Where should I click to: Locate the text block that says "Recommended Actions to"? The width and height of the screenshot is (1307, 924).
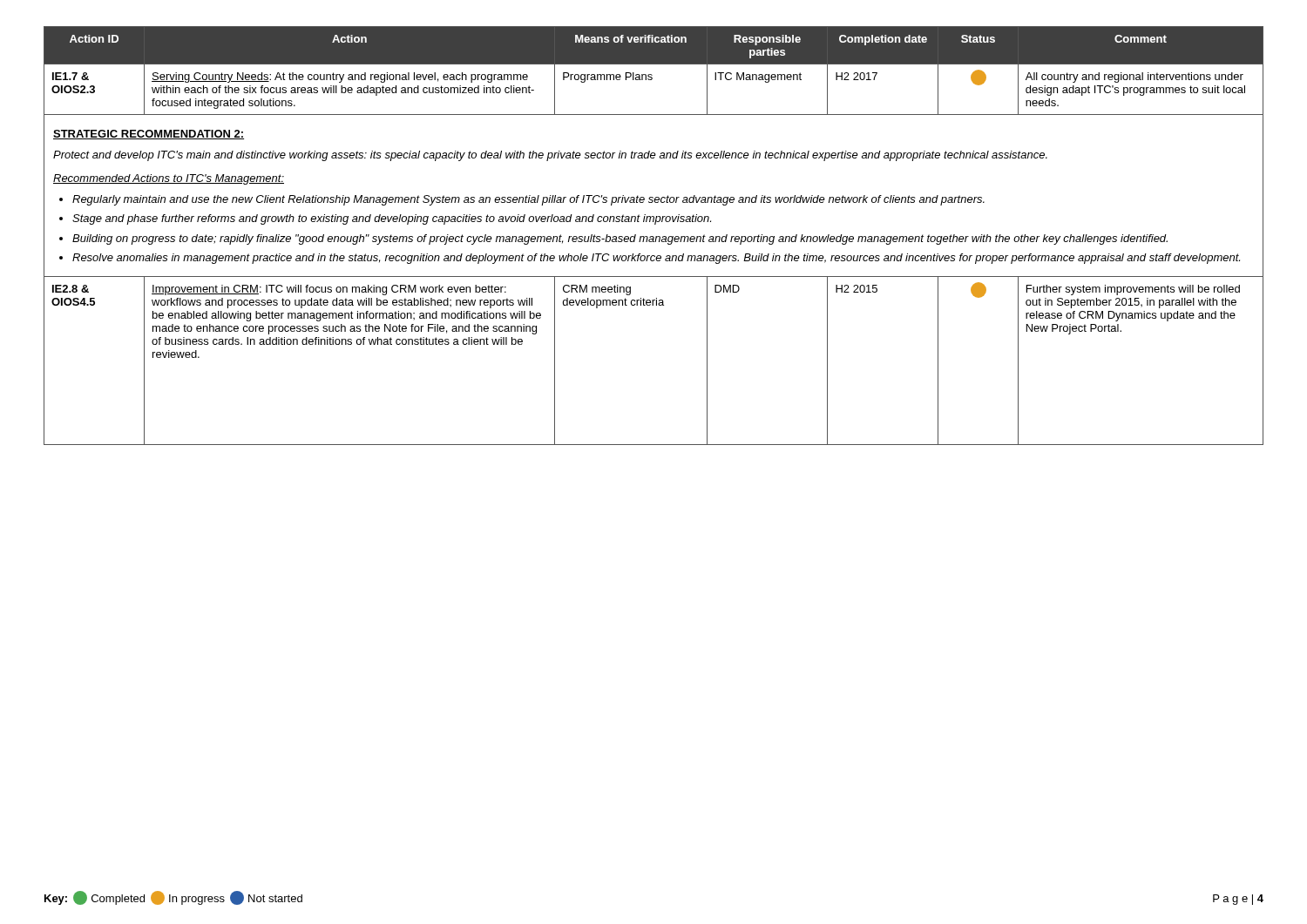[x=169, y=178]
